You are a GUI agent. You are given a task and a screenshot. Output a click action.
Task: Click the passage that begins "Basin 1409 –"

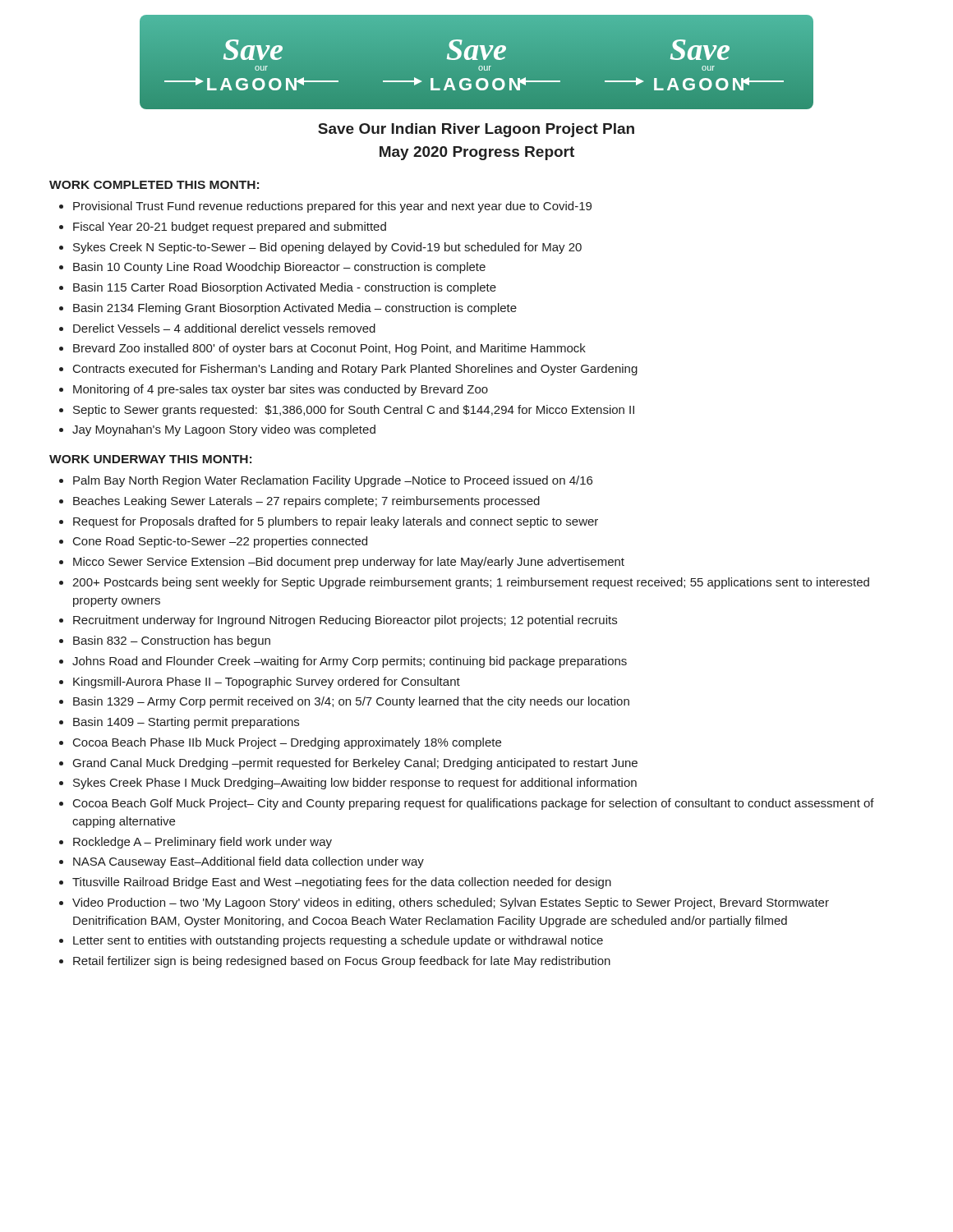pyautogui.click(x=179, y=723)
